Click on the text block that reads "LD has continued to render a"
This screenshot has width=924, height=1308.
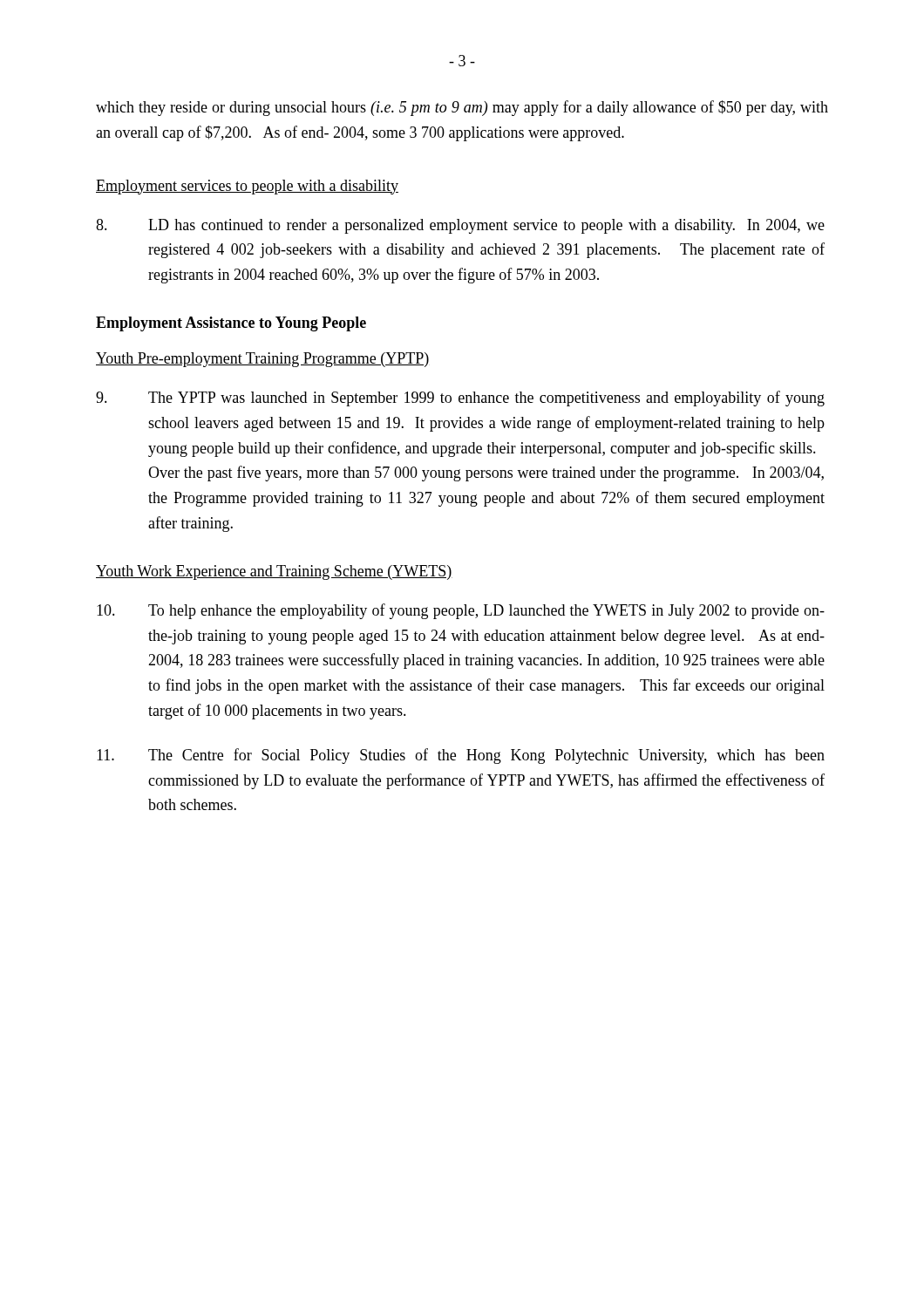(460, 250)
